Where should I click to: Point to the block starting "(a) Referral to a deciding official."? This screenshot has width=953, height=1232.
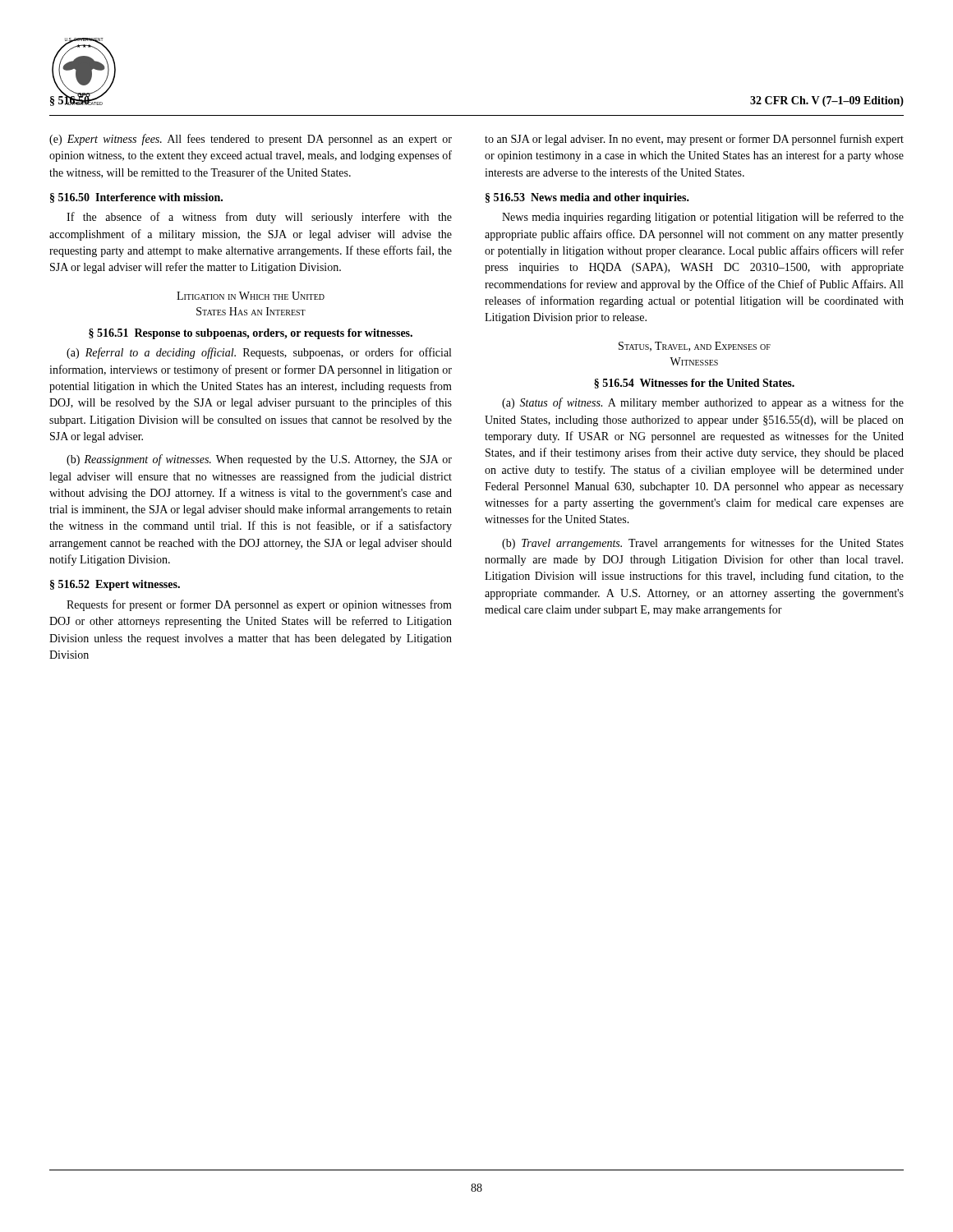point(251,457)
